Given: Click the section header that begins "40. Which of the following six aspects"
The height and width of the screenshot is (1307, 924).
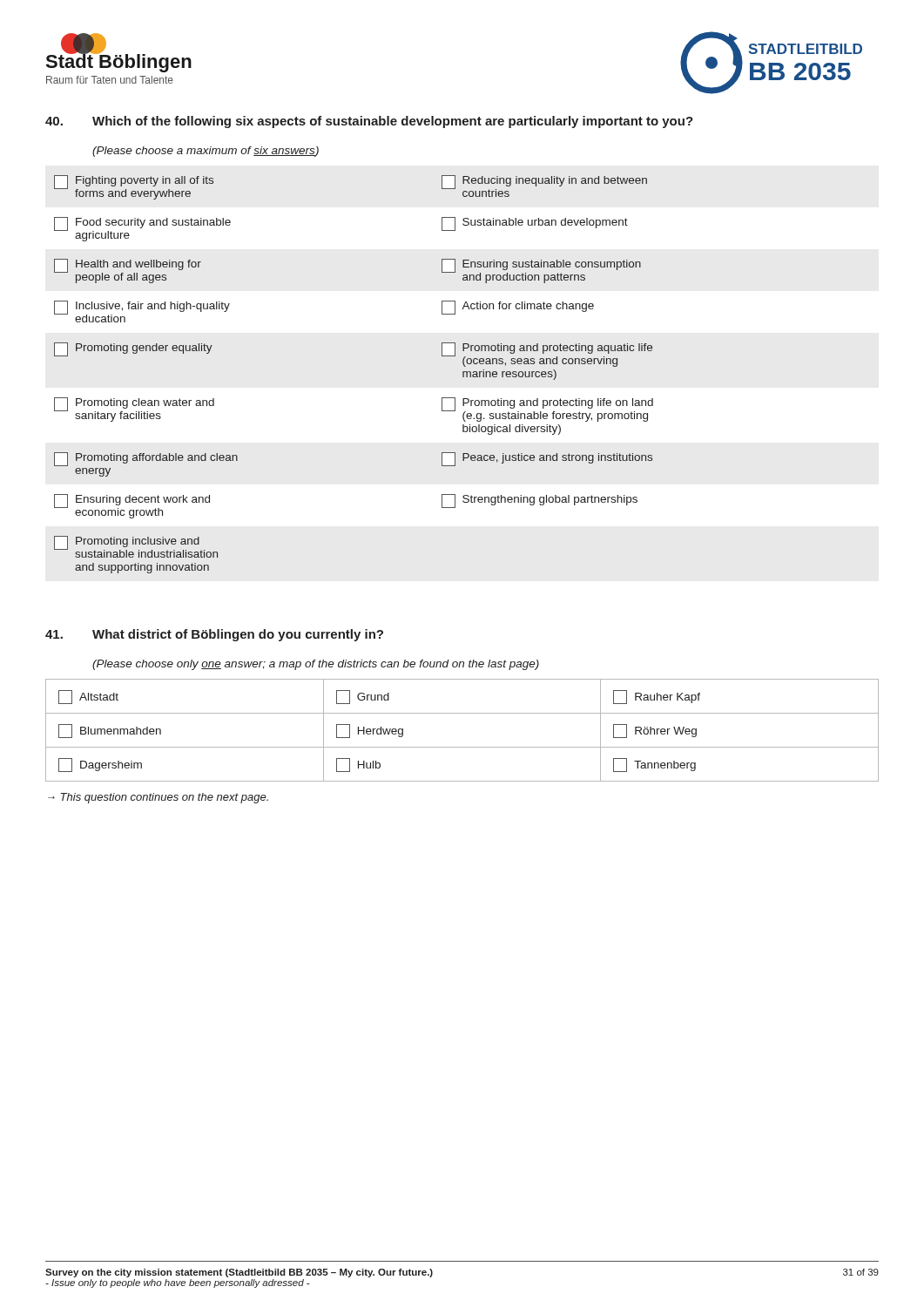Looking at the screenshot, I should (462, 121).
